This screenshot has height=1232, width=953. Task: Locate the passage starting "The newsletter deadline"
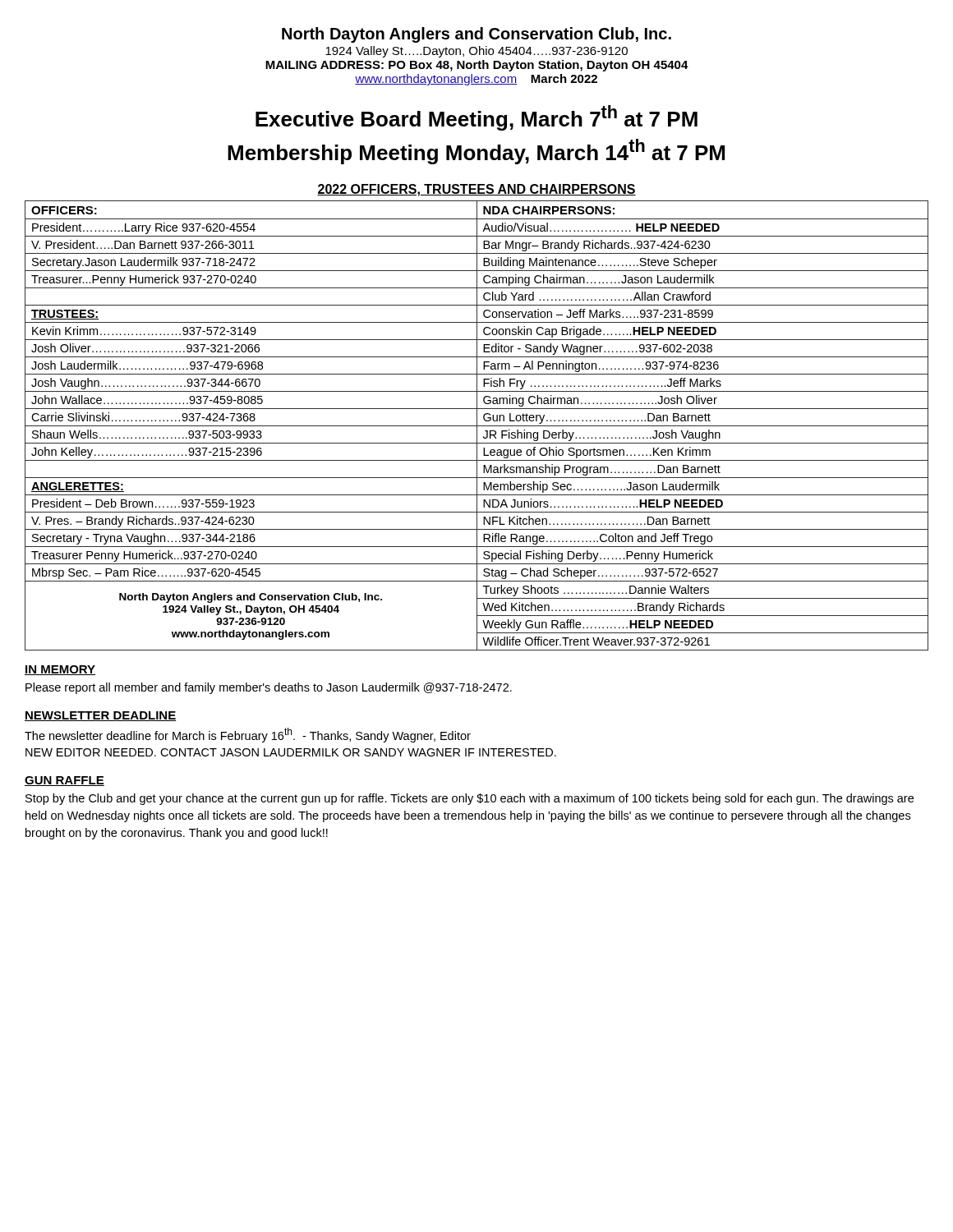[476, 743]
